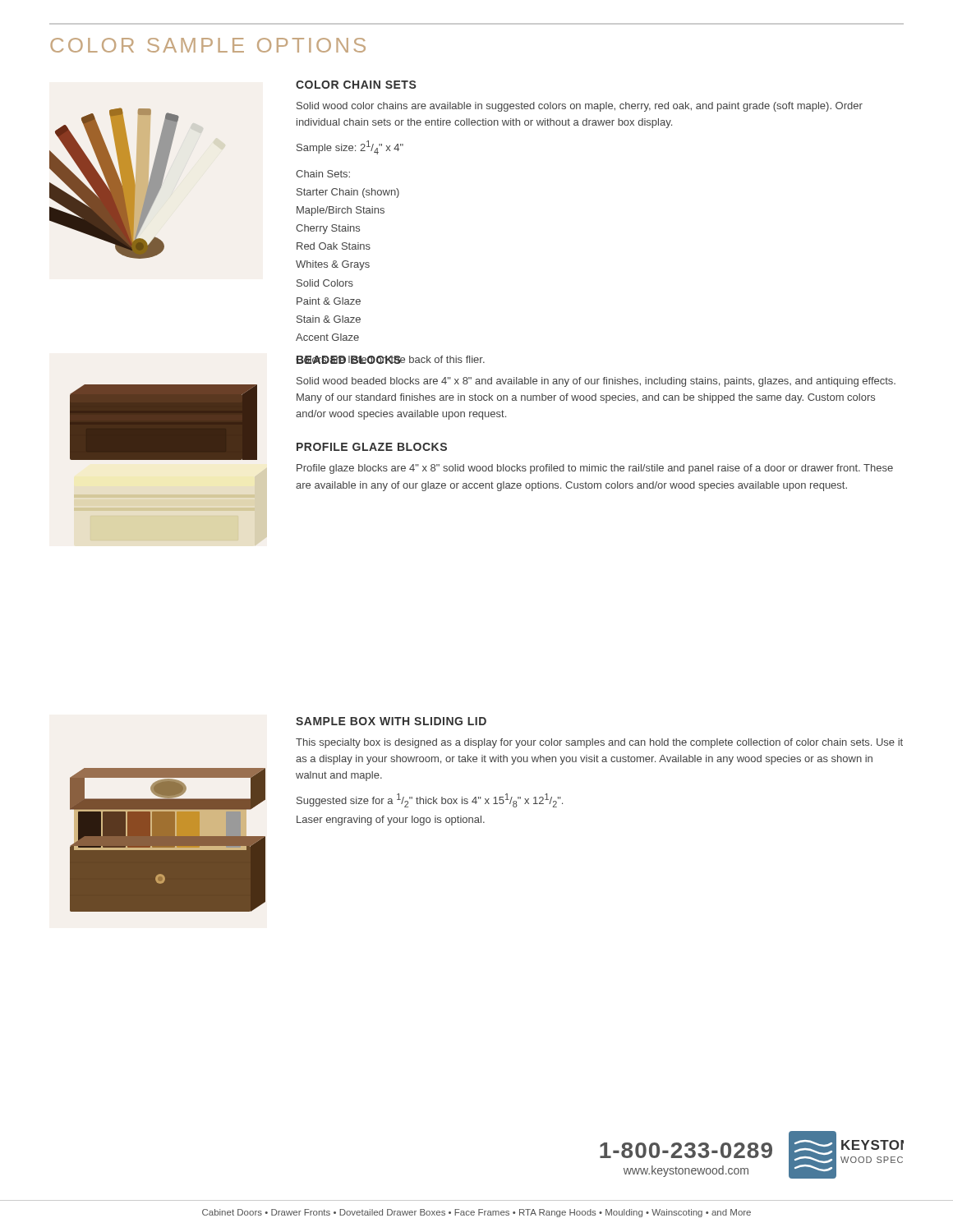Locate the logo

[x=846, y=1157]
